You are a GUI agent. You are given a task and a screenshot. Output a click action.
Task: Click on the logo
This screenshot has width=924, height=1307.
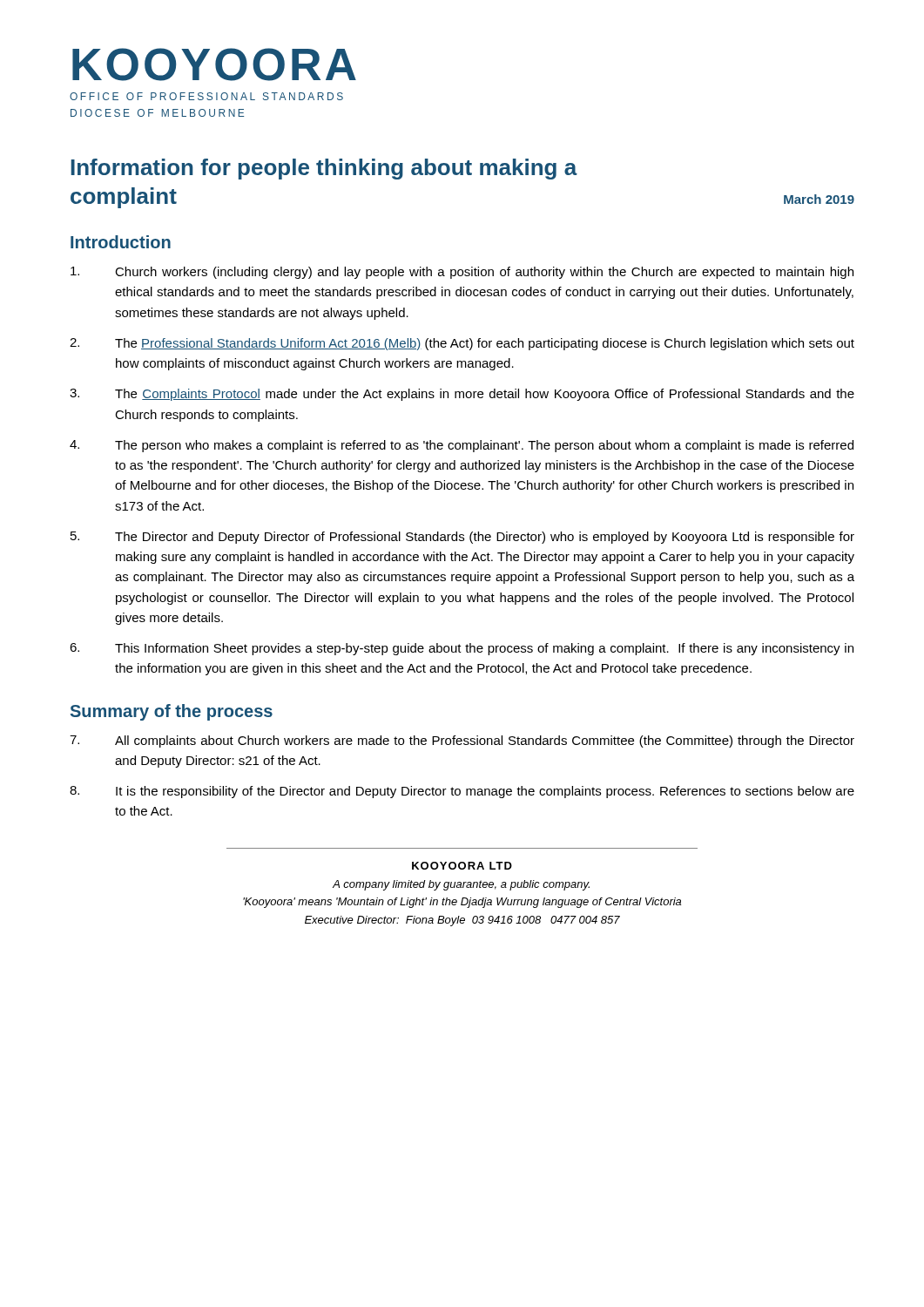pos(462,82)
